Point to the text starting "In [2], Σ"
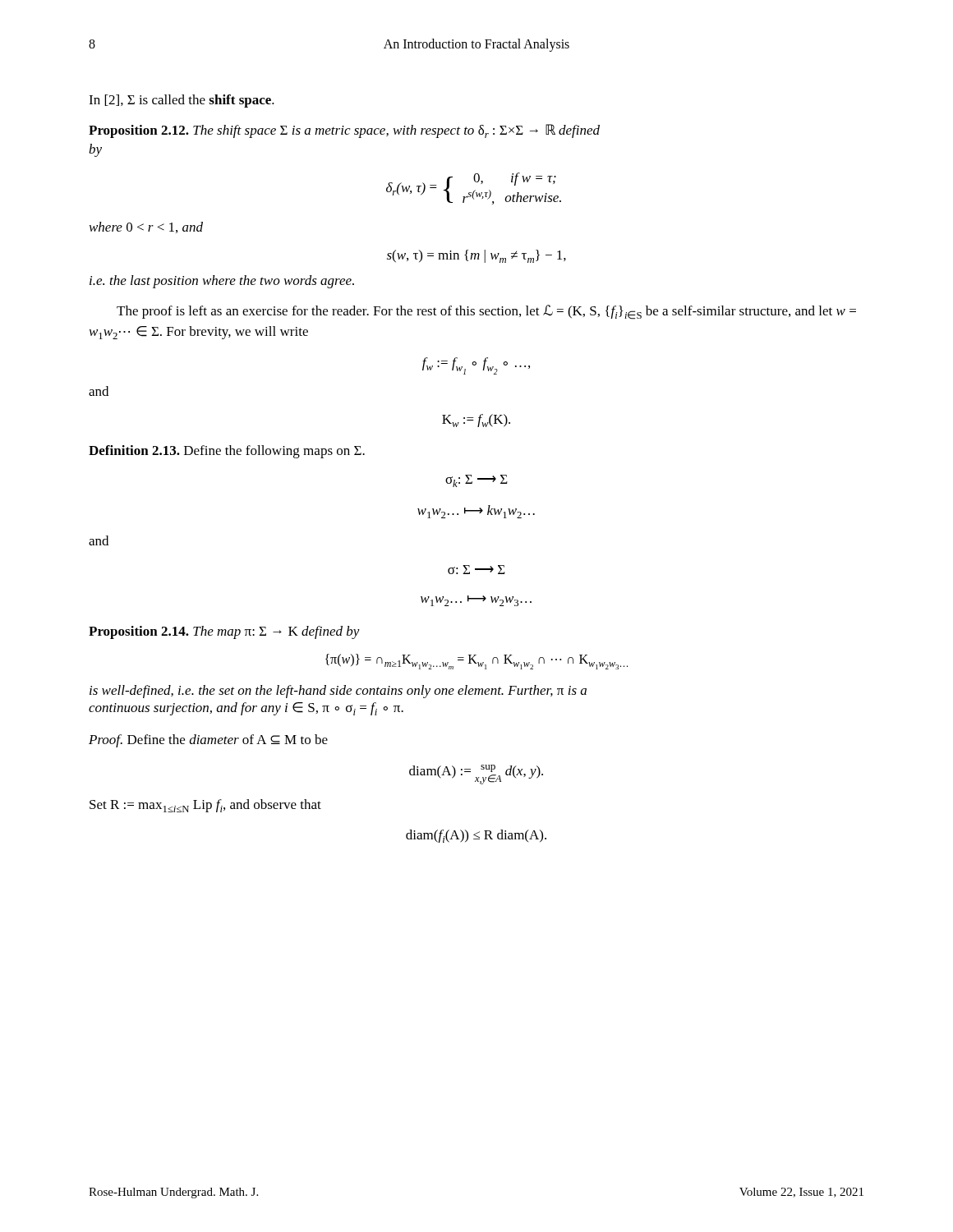 [x=182, y=100]
